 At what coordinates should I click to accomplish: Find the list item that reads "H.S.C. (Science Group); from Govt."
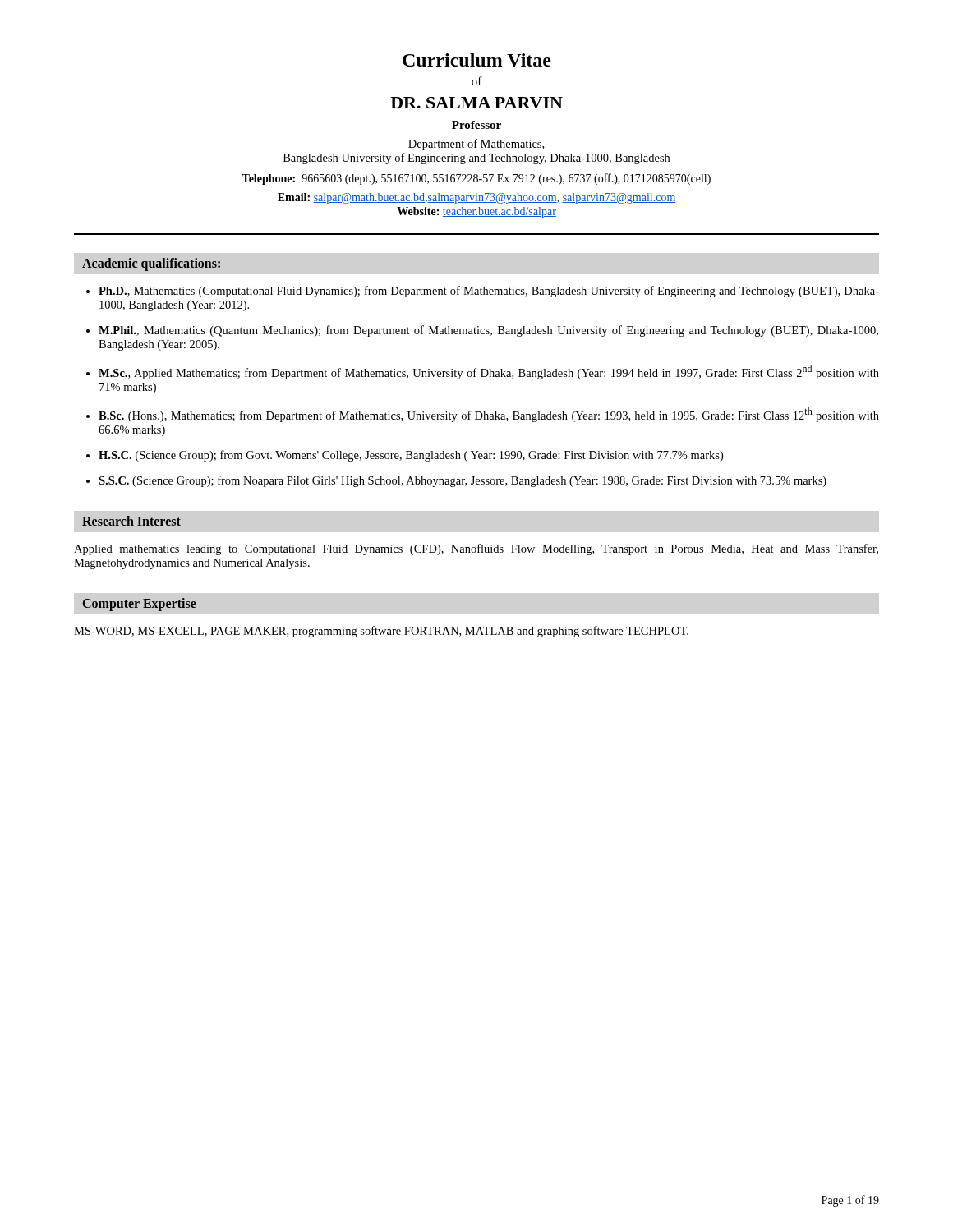tap(411, 455)
